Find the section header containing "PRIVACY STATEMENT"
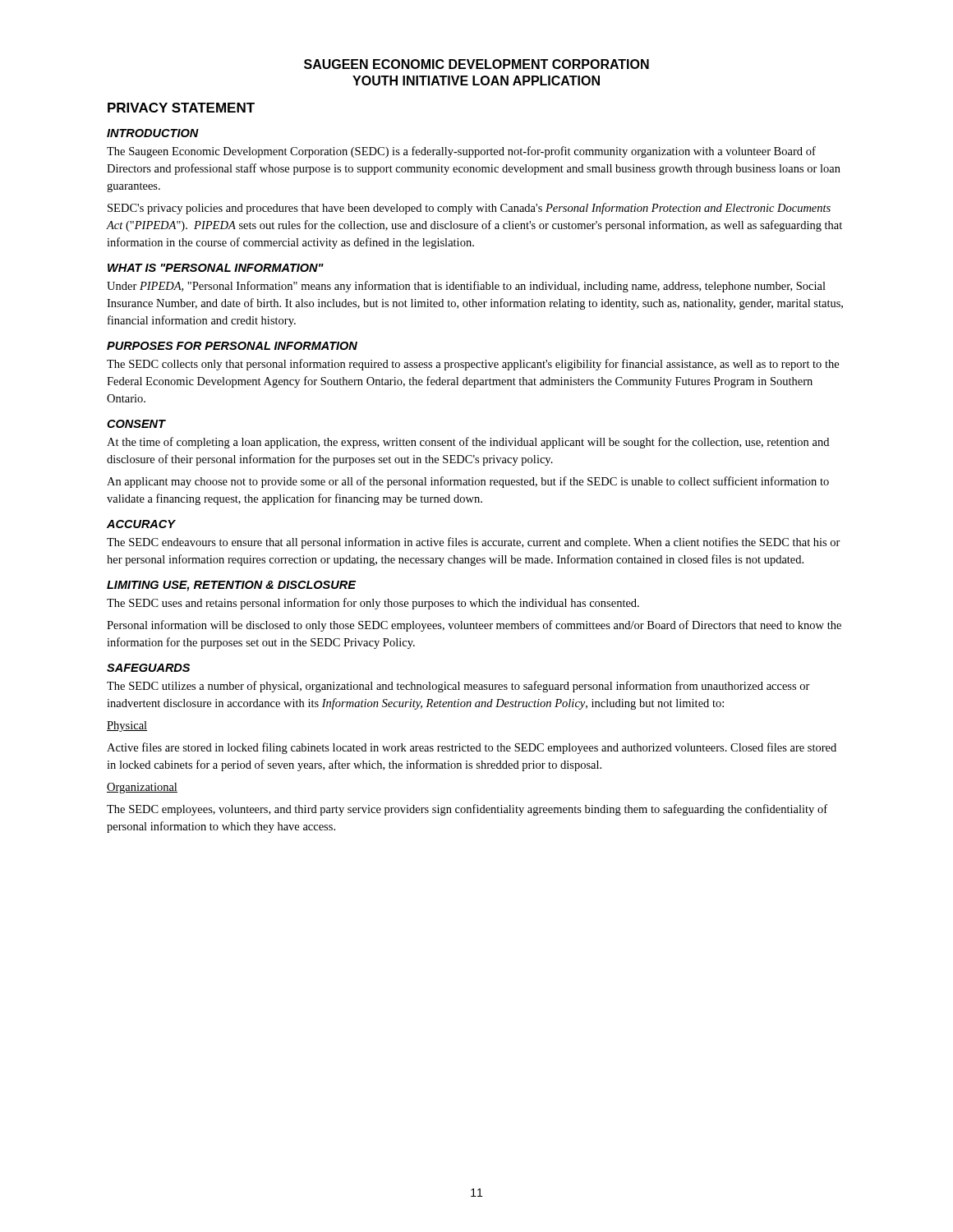953x1232 pixels. [x=181, y=108]
